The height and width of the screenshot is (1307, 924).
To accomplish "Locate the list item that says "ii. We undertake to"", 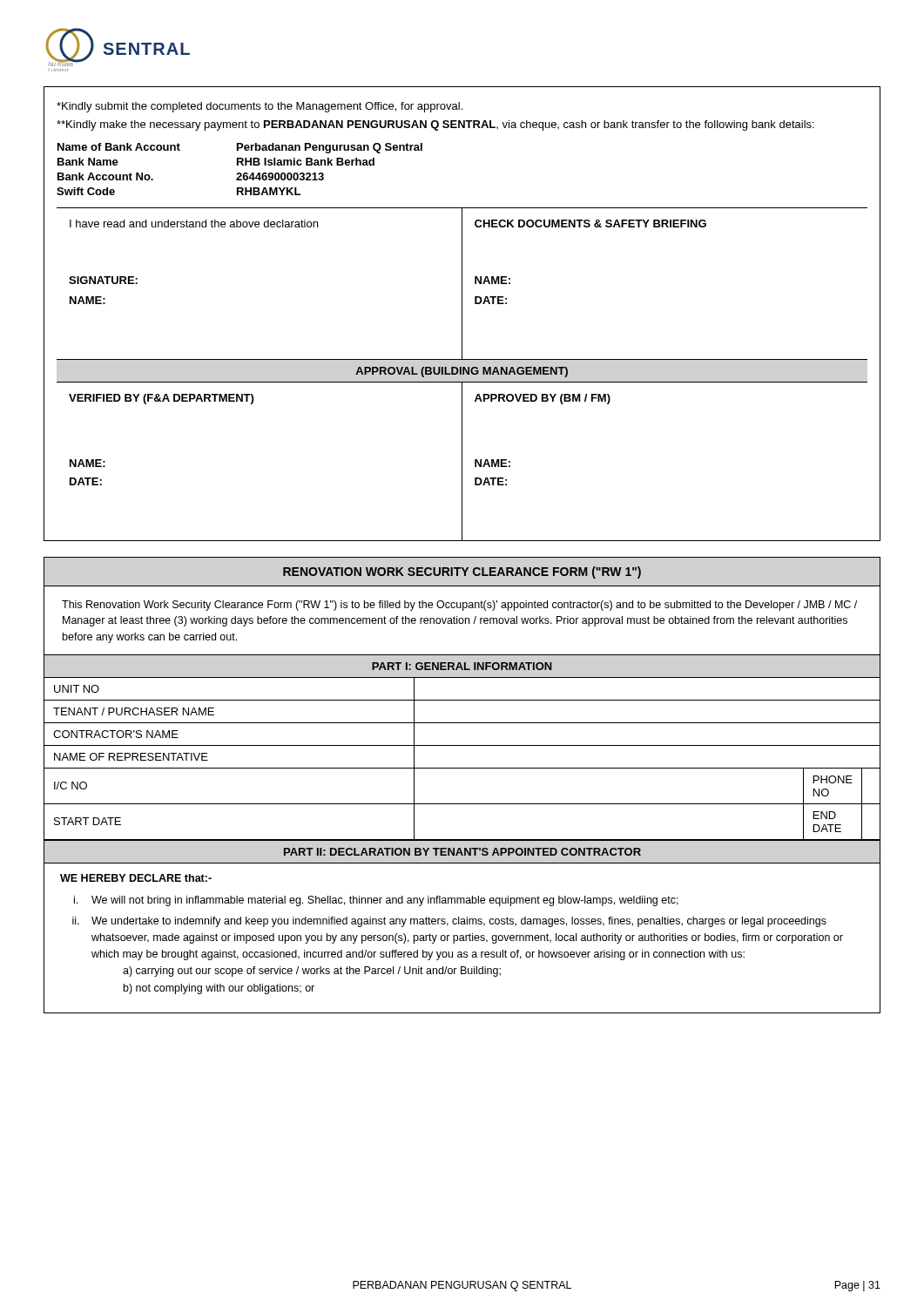I will (462, 956).
